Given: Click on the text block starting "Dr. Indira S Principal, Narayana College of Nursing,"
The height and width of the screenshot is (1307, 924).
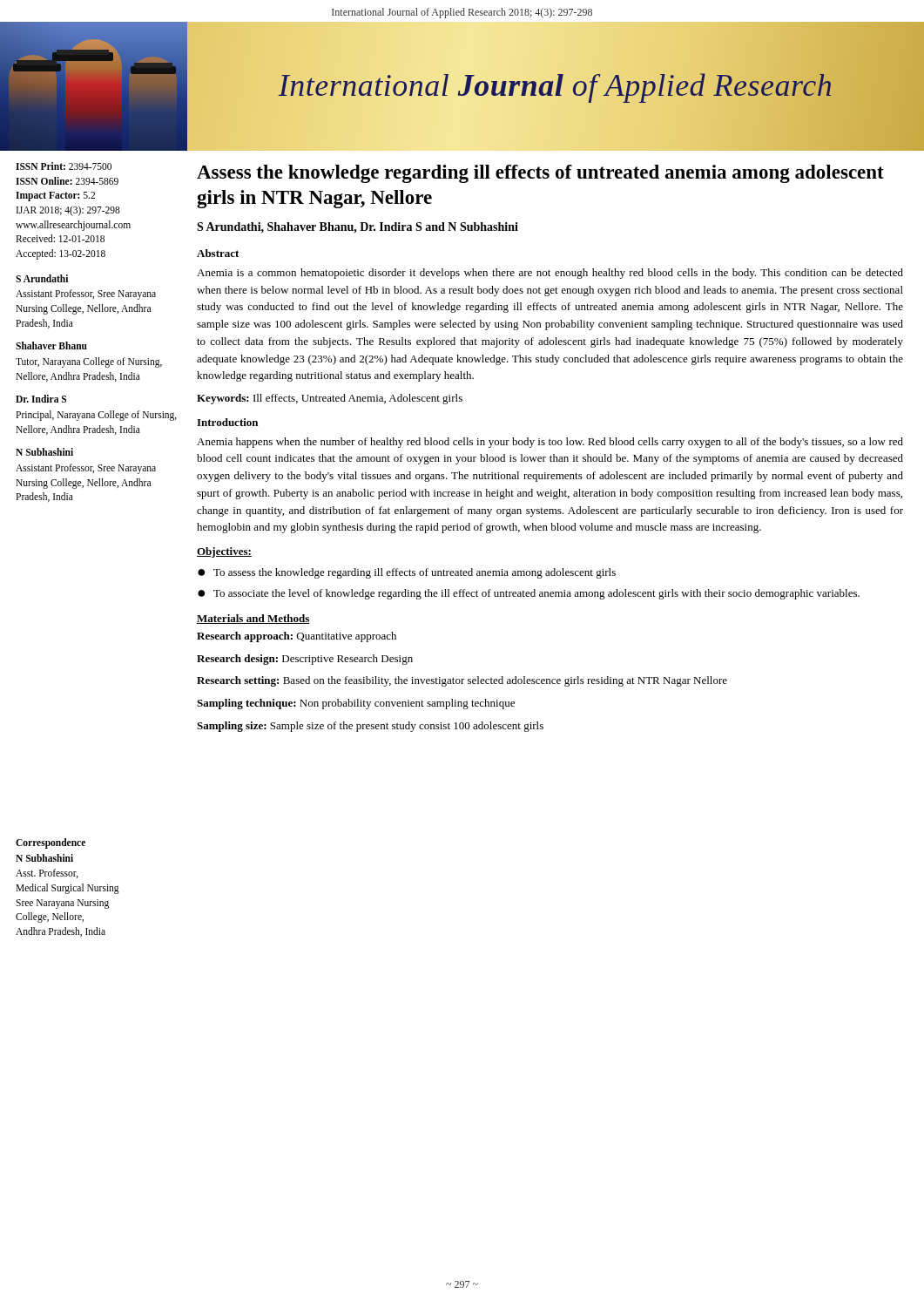Looking at the screenshot, I should pyautogui.click(x=99, y=415).
